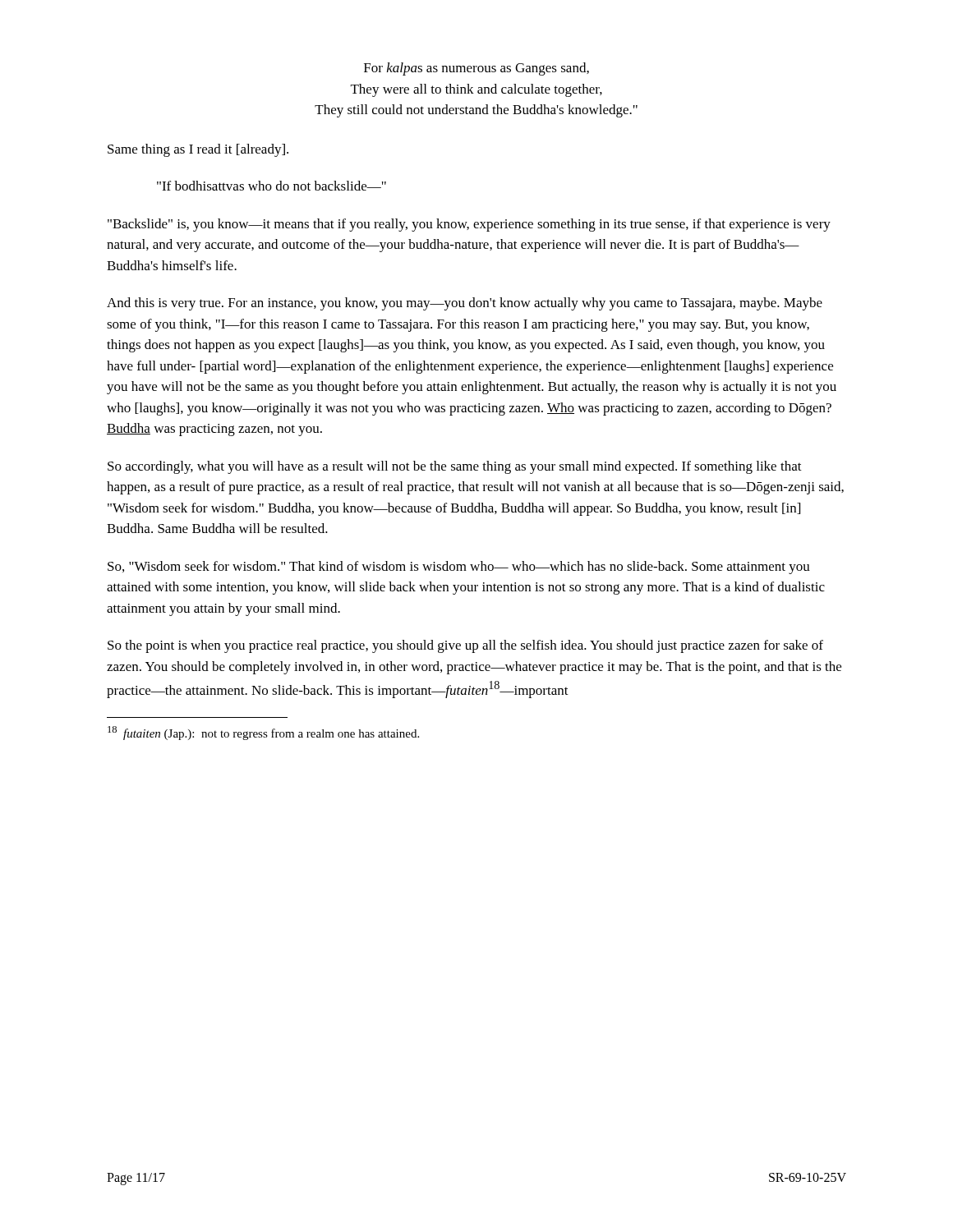Image resolution: width=953 pixels, height=1232 pixels.
Task: Find the text block that says "And this is very true. For"
Action: [x=472, y=365]
